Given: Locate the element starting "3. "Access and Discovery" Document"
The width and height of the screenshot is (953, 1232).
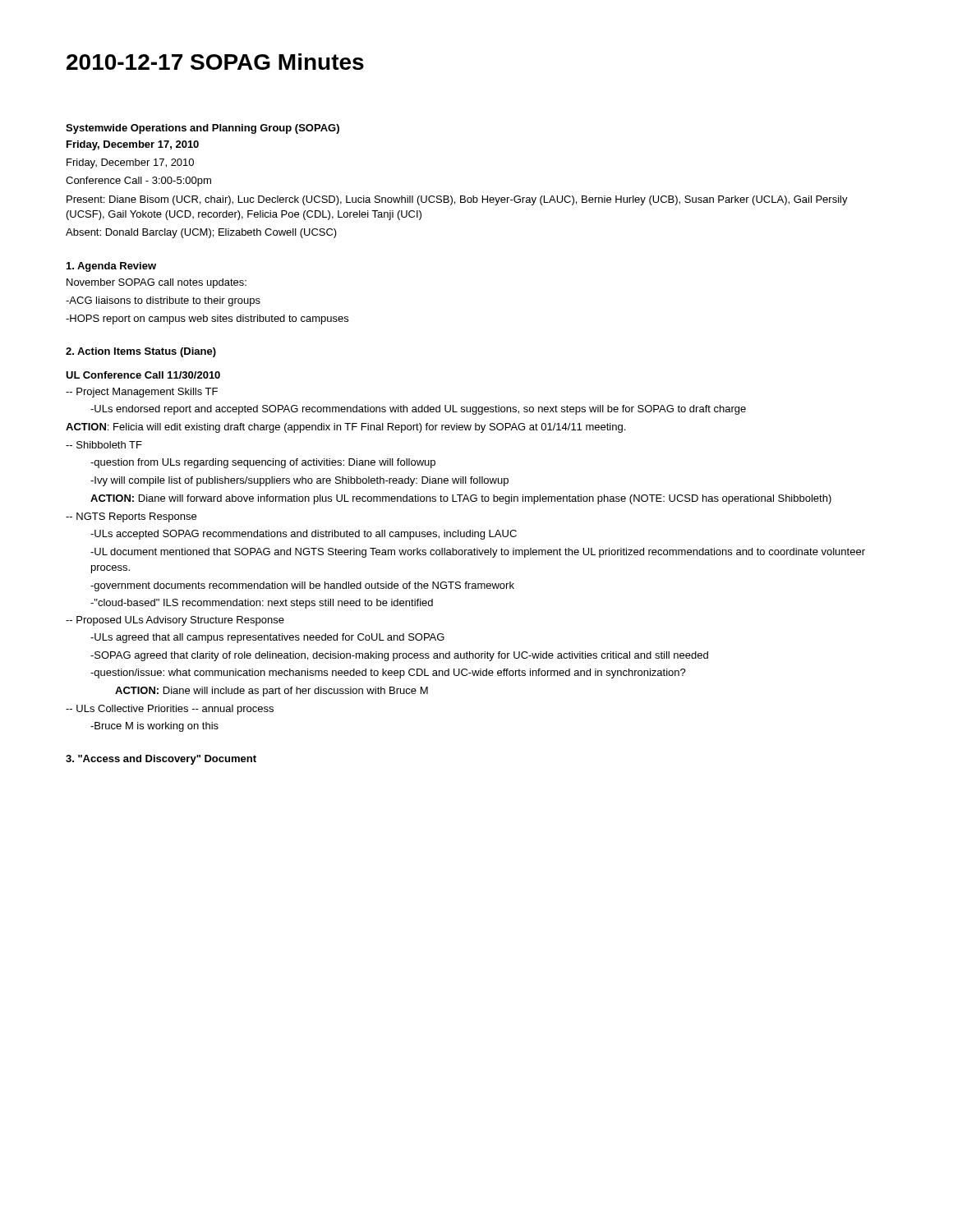Looking at the screenshot, I should [x=161, y=760].
